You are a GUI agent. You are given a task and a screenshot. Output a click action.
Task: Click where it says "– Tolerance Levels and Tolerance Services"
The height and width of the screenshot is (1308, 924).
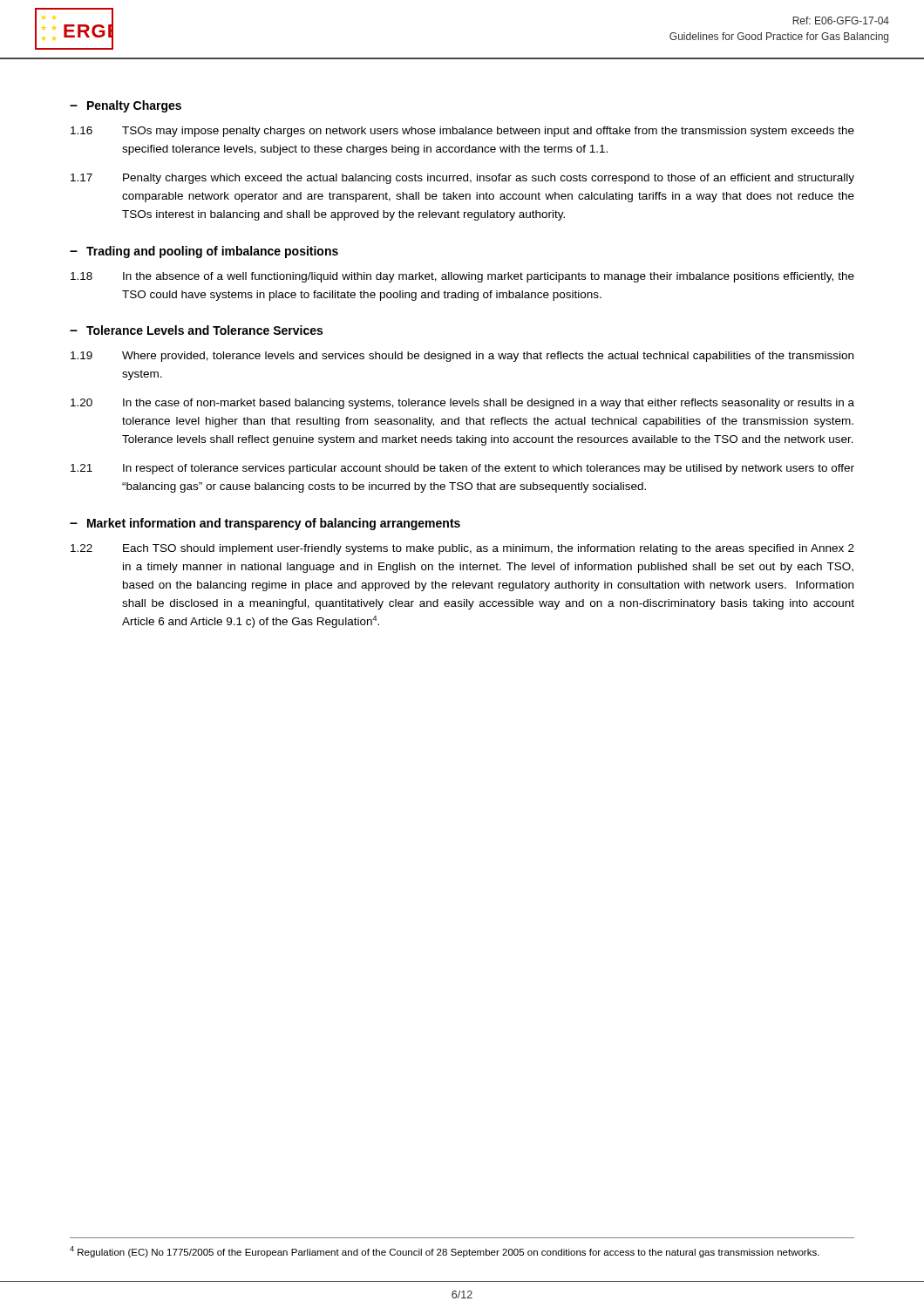(x=196, y=331)
